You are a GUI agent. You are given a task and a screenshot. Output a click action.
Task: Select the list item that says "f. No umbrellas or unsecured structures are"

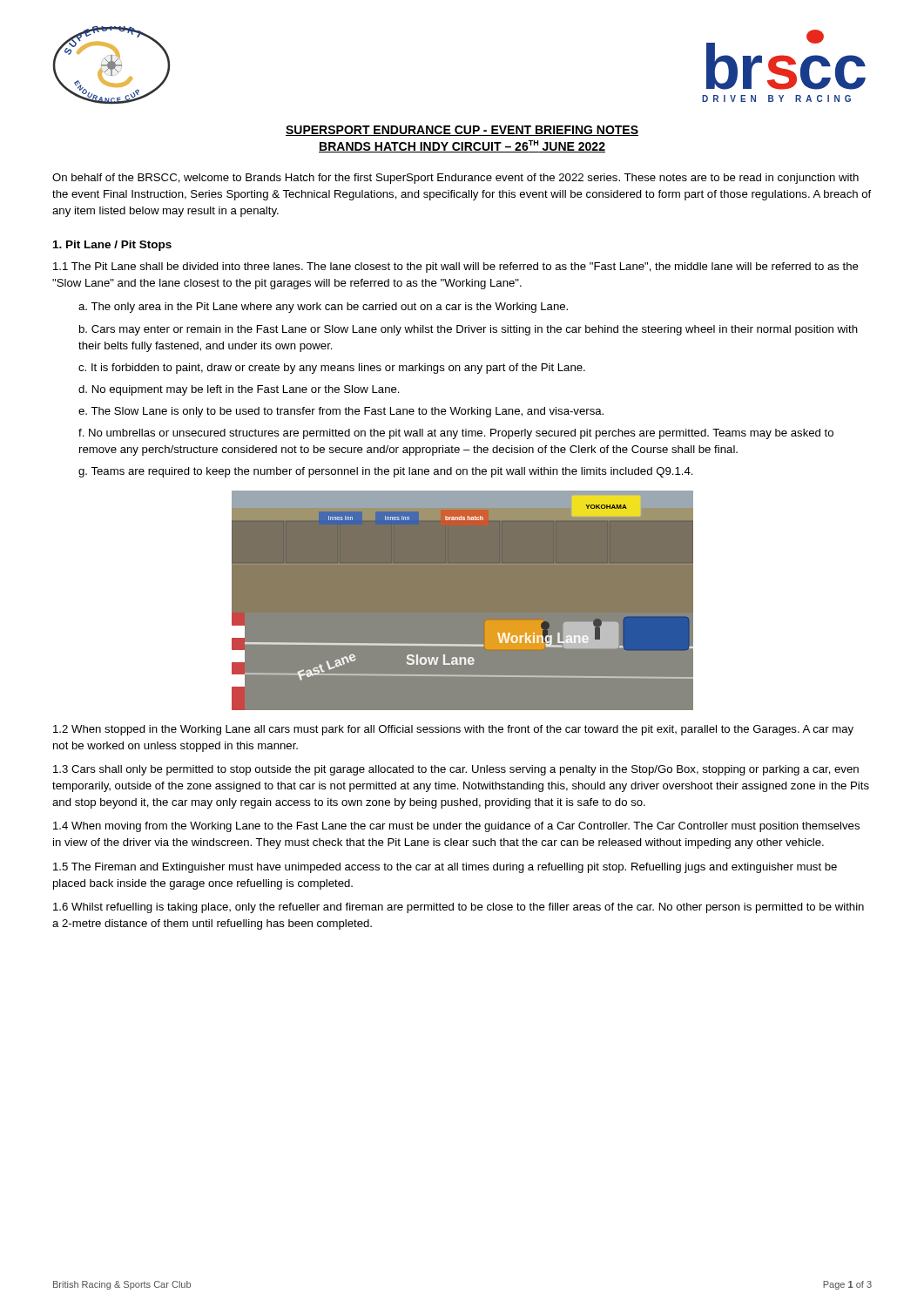pos(456,441)
